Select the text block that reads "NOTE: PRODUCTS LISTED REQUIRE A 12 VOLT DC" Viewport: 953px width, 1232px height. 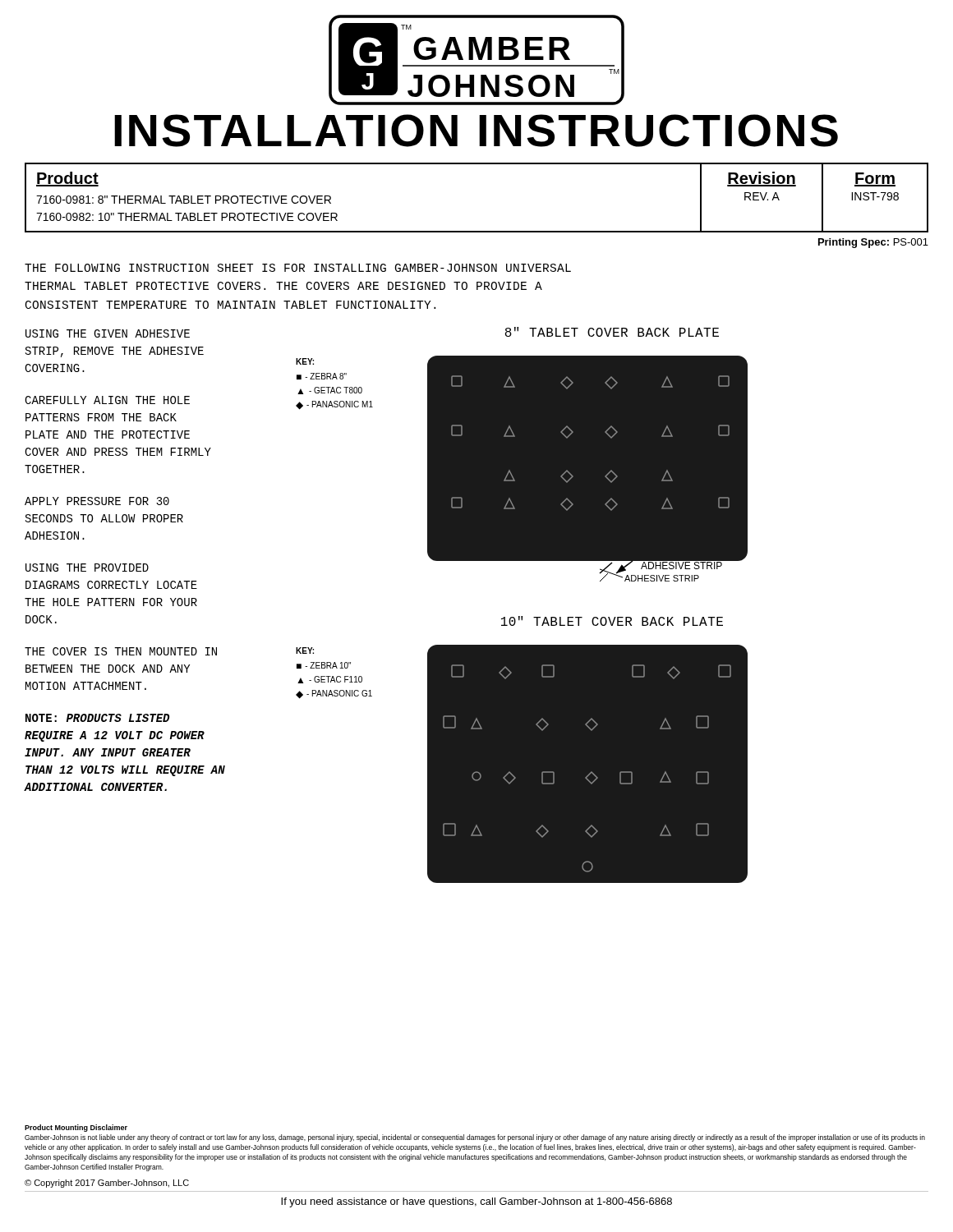125,753
